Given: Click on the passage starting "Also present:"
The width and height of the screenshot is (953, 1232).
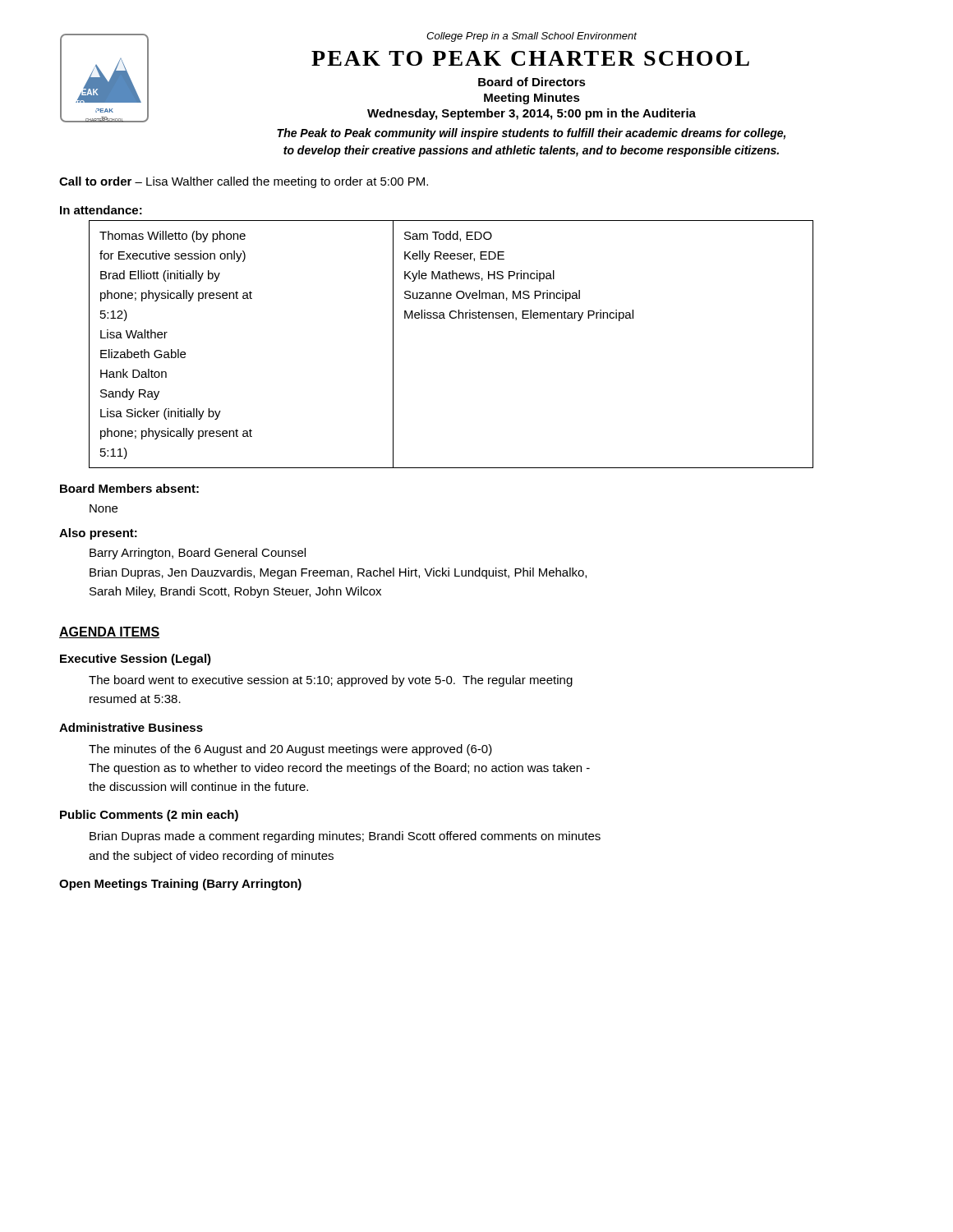Looking at the screenshot, I should [99, 533].
